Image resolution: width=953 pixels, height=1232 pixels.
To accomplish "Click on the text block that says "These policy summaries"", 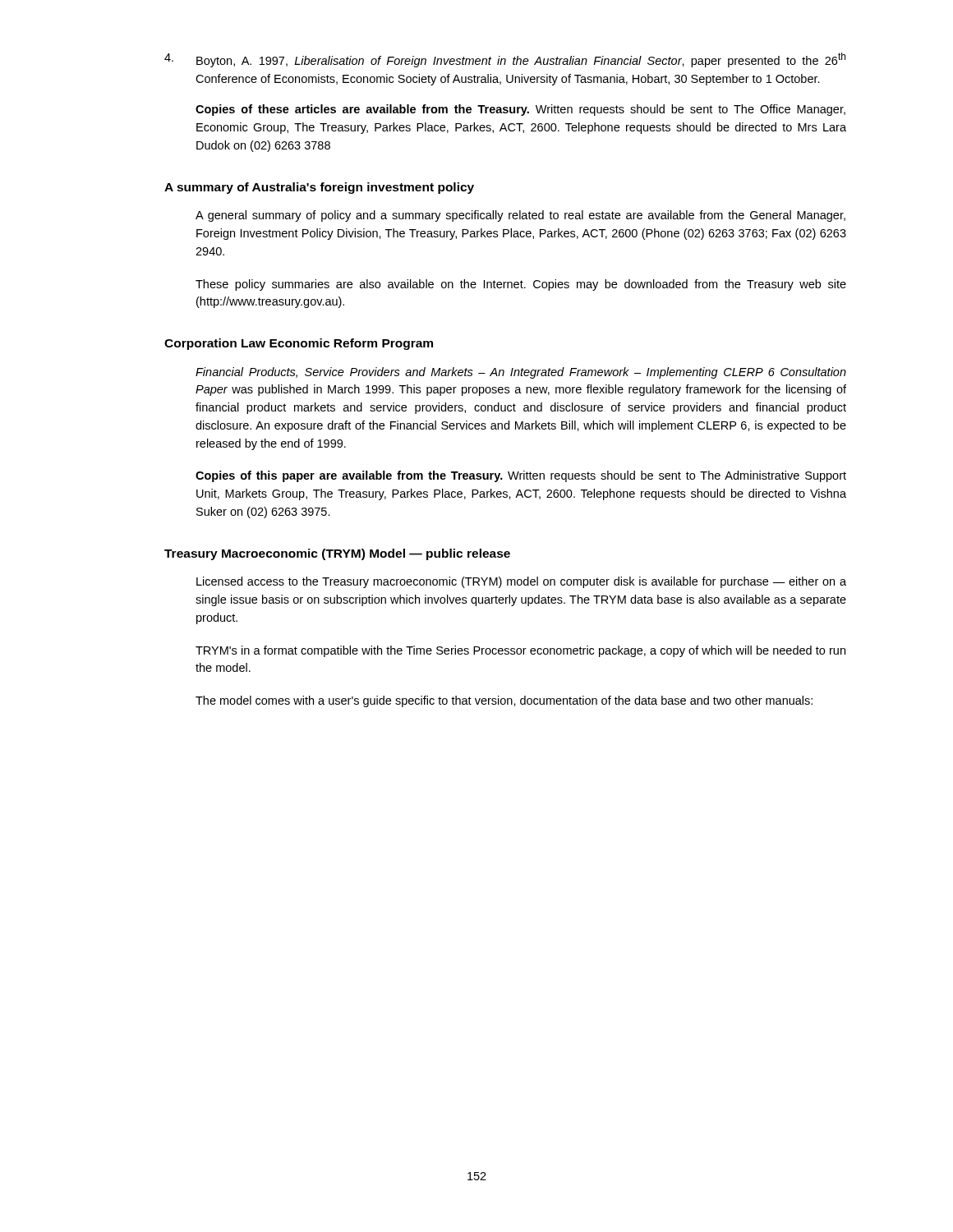I will click(521, 293).
